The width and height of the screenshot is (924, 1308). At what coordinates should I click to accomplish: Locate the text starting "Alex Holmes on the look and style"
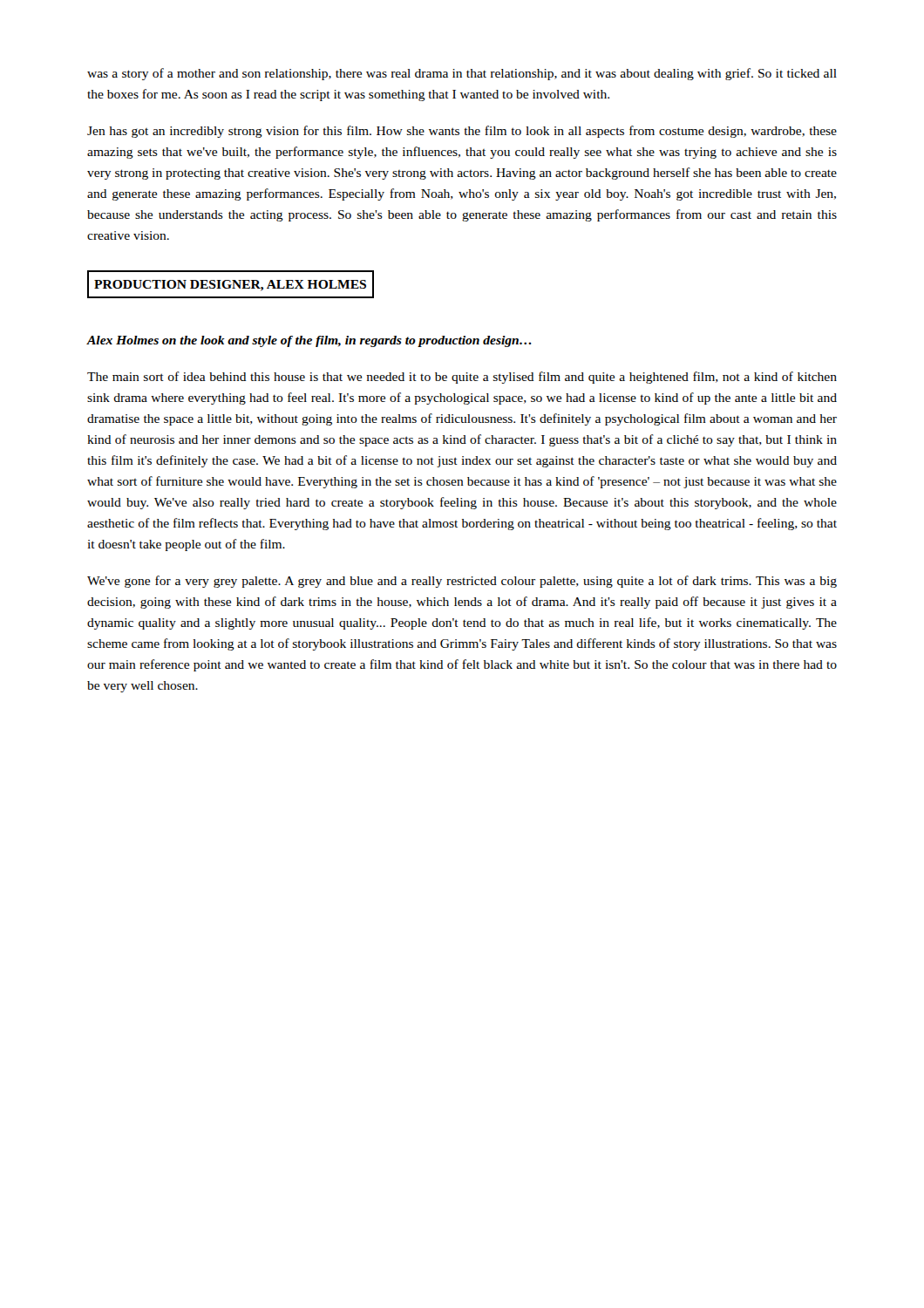(310, 340)
